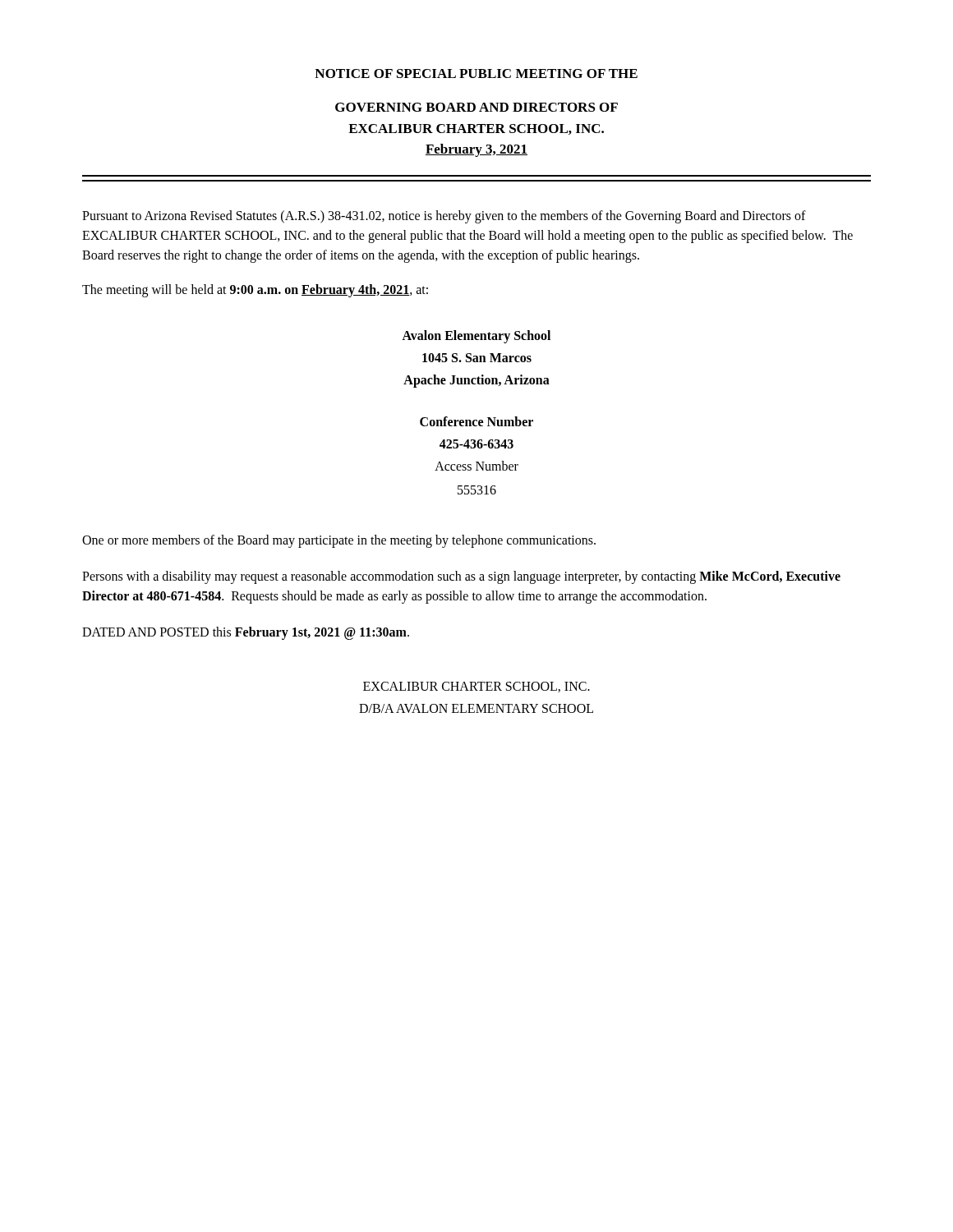Locate the block of text that opens with "Pursuant to Arizona Revised Statutes (A.R.S.) 38-431.02, notice"
This screenshot has width=953, height=1232.
coord(468,235)
